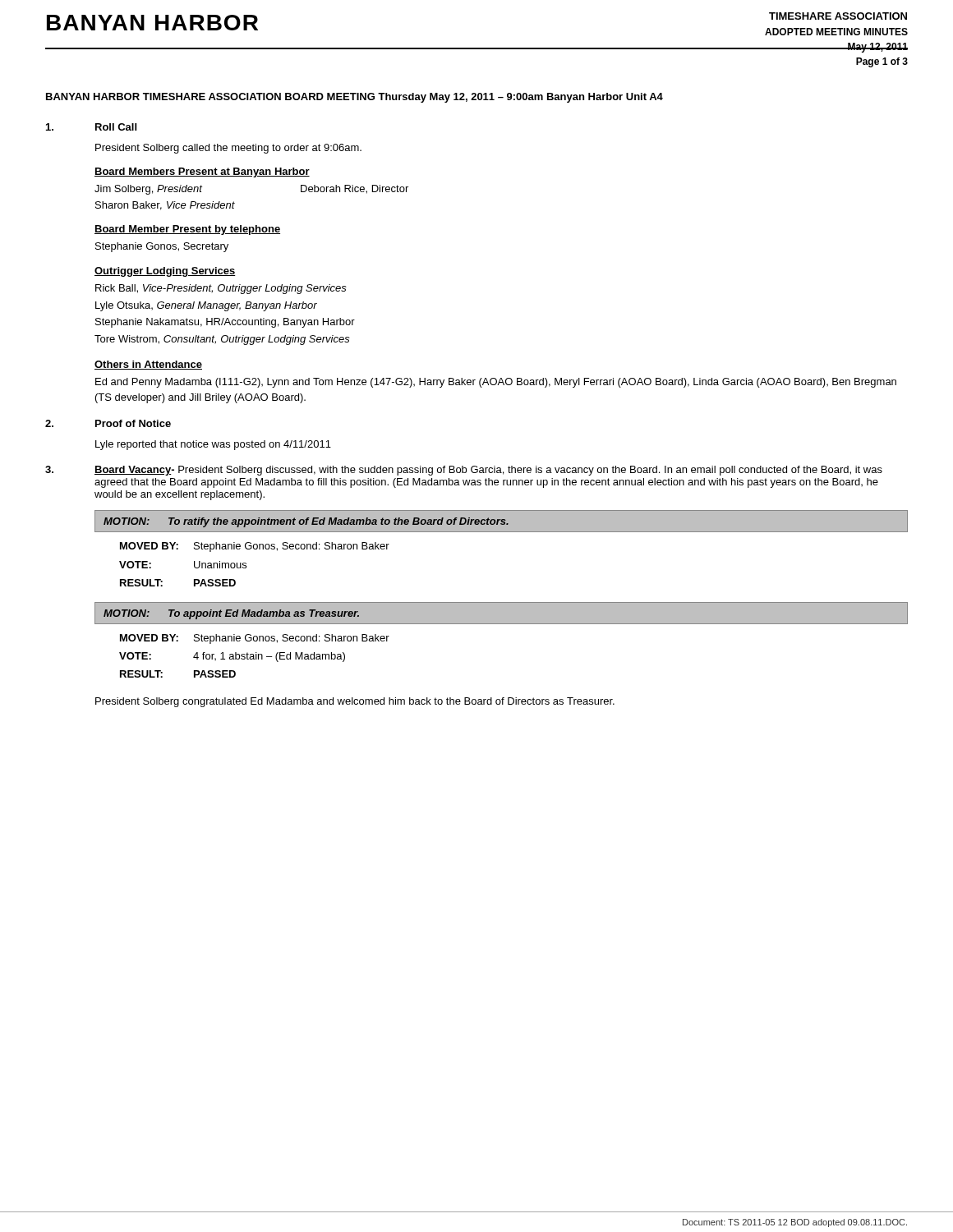Click on the element starting "Board Members Present at Banyan Harbor"
Viewport: 953px width, 1232px height.
pos(202,171)
